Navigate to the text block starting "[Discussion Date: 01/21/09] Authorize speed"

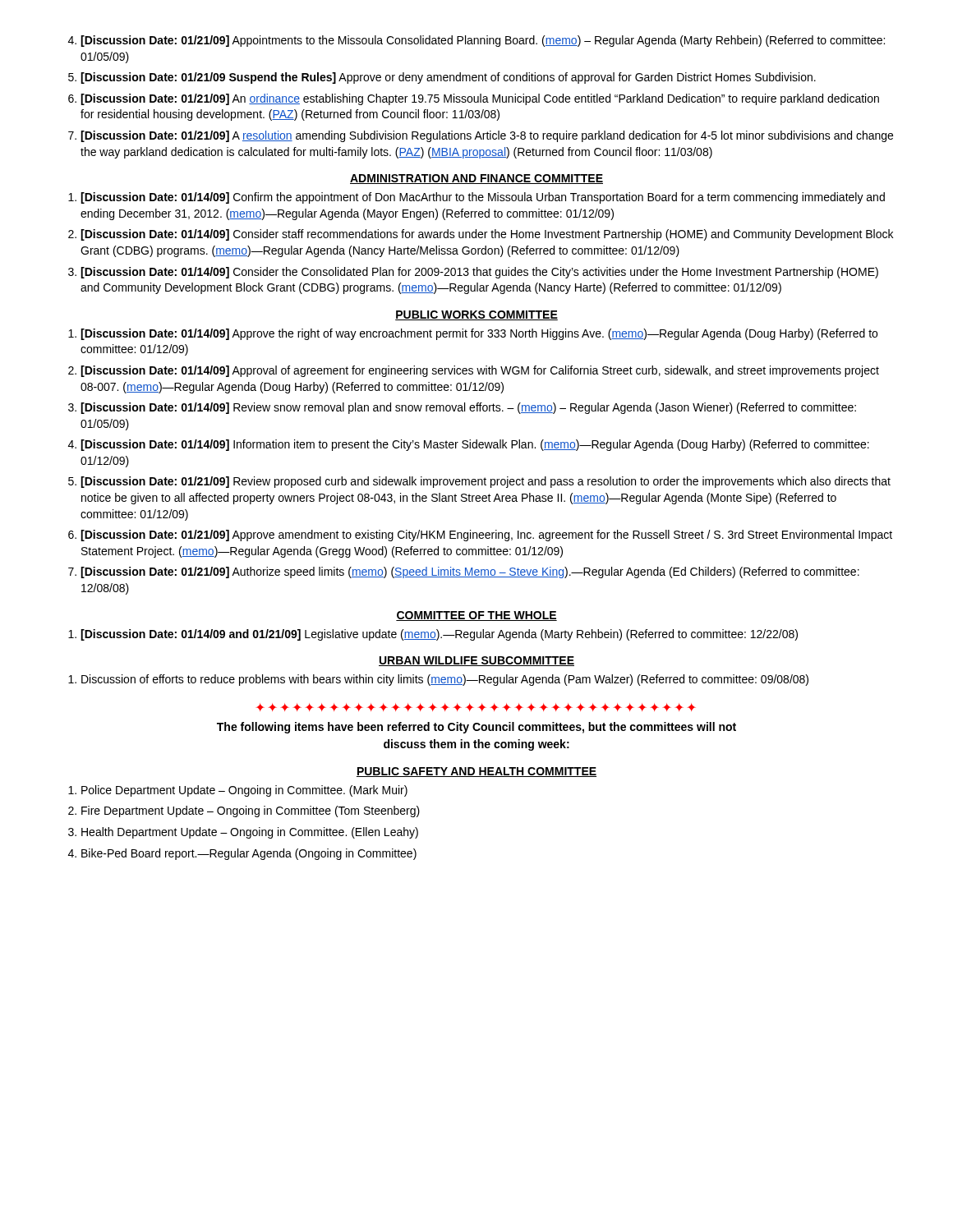[476, 581]
